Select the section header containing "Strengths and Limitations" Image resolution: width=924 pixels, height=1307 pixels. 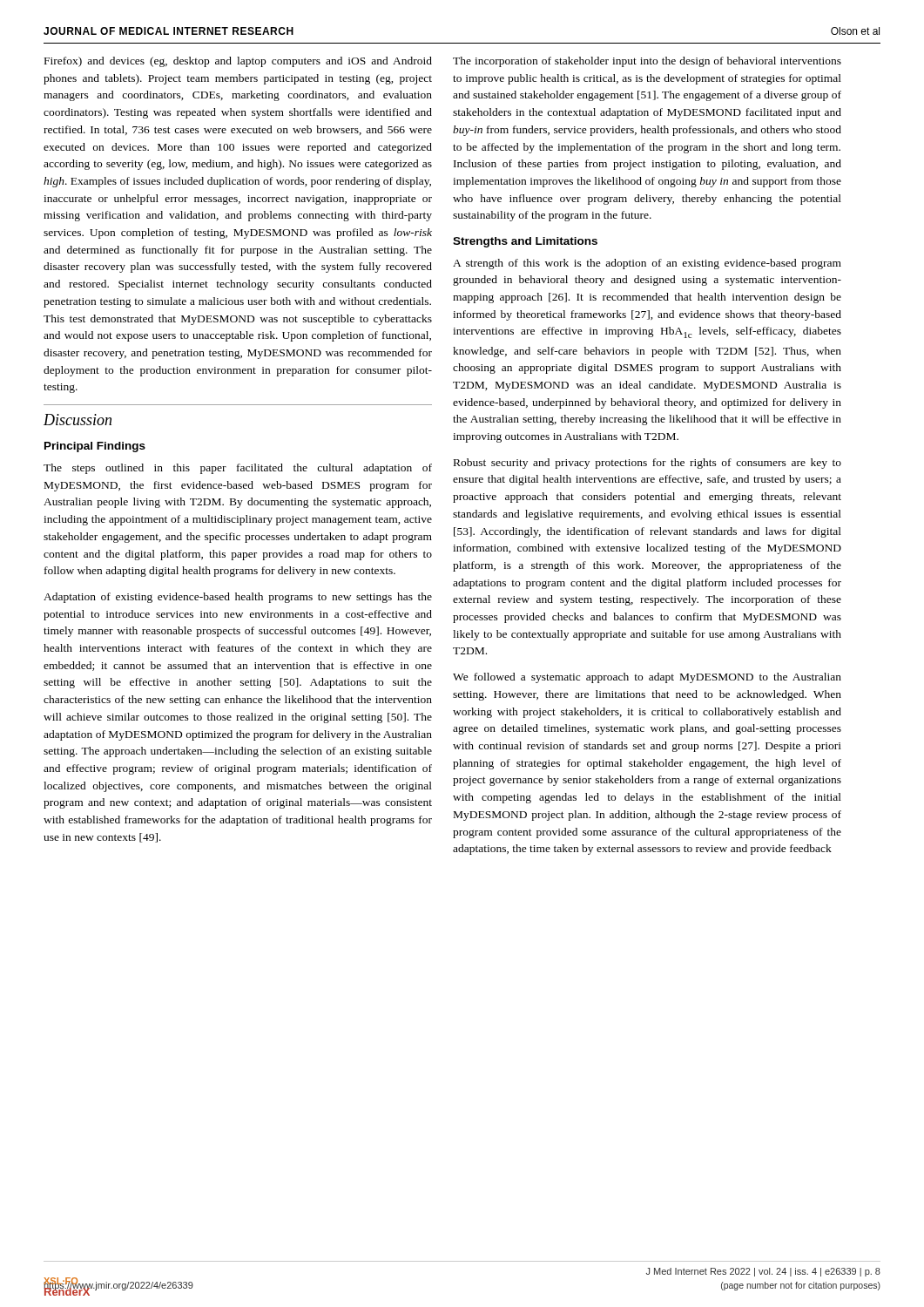coord(525,241)
